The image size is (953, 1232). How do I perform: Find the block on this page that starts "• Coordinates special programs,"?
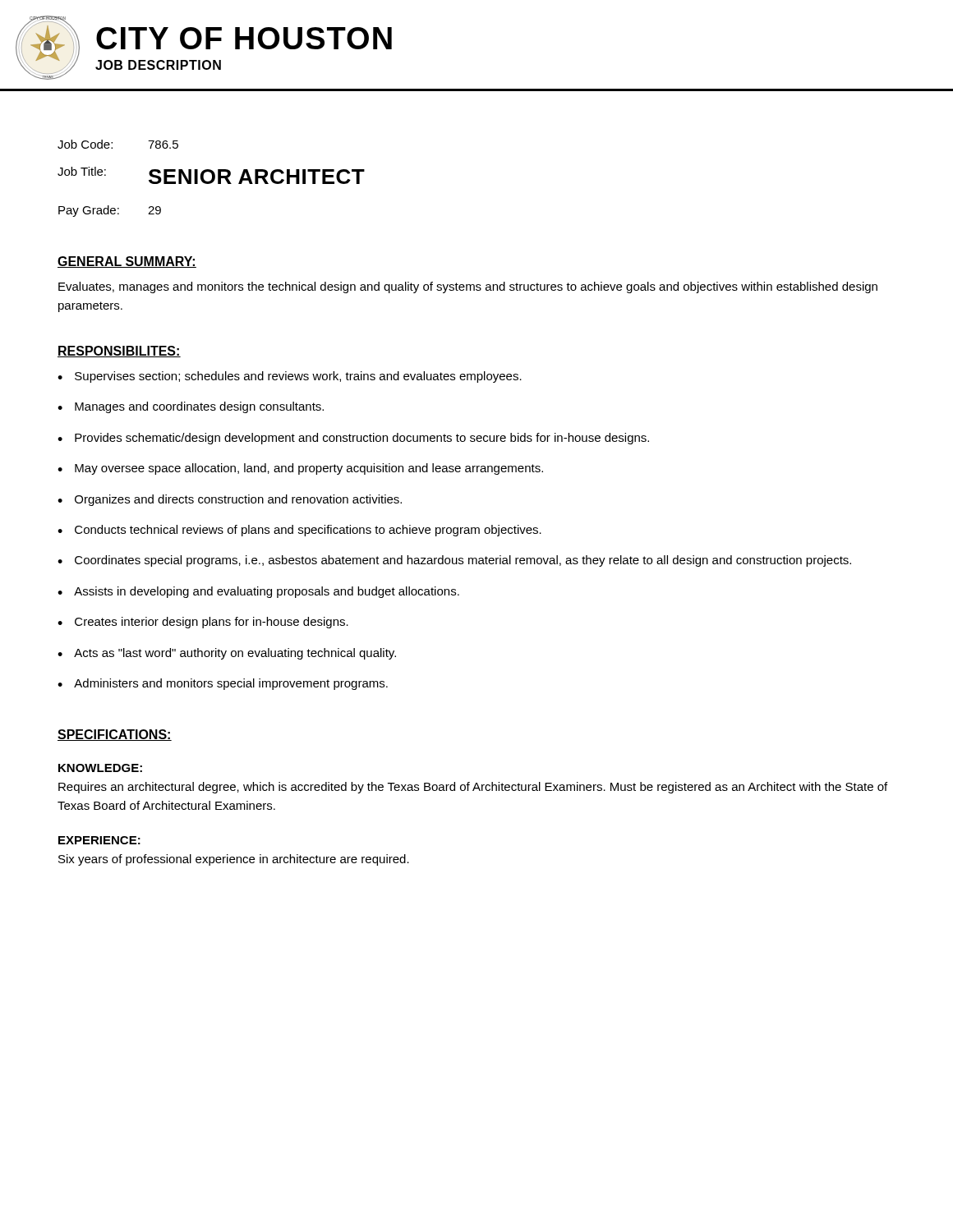(x=476, y=562)
